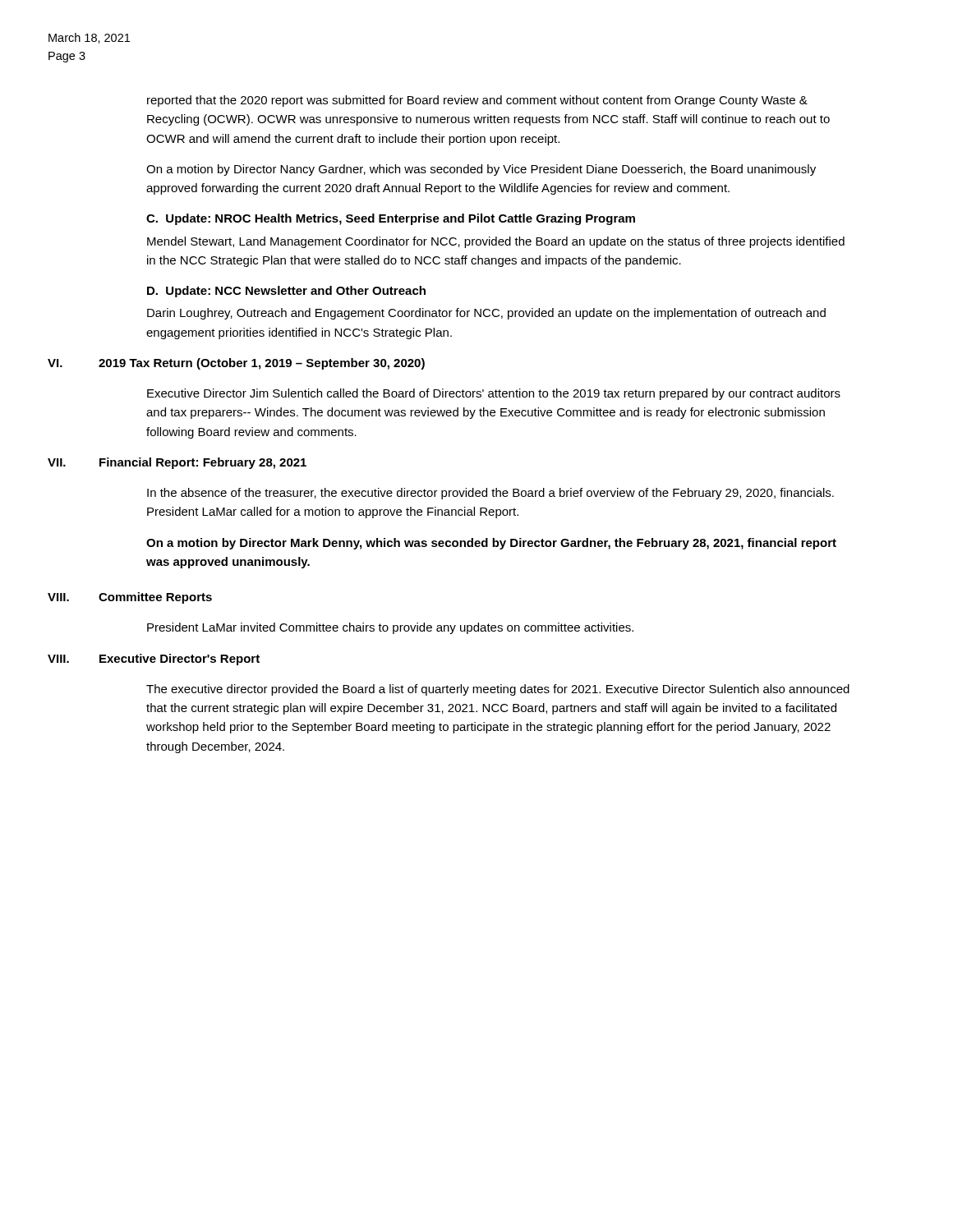Locate the text block that reads "reported that the 2020"
953x1232 pixels.
(x=488, y=119)
